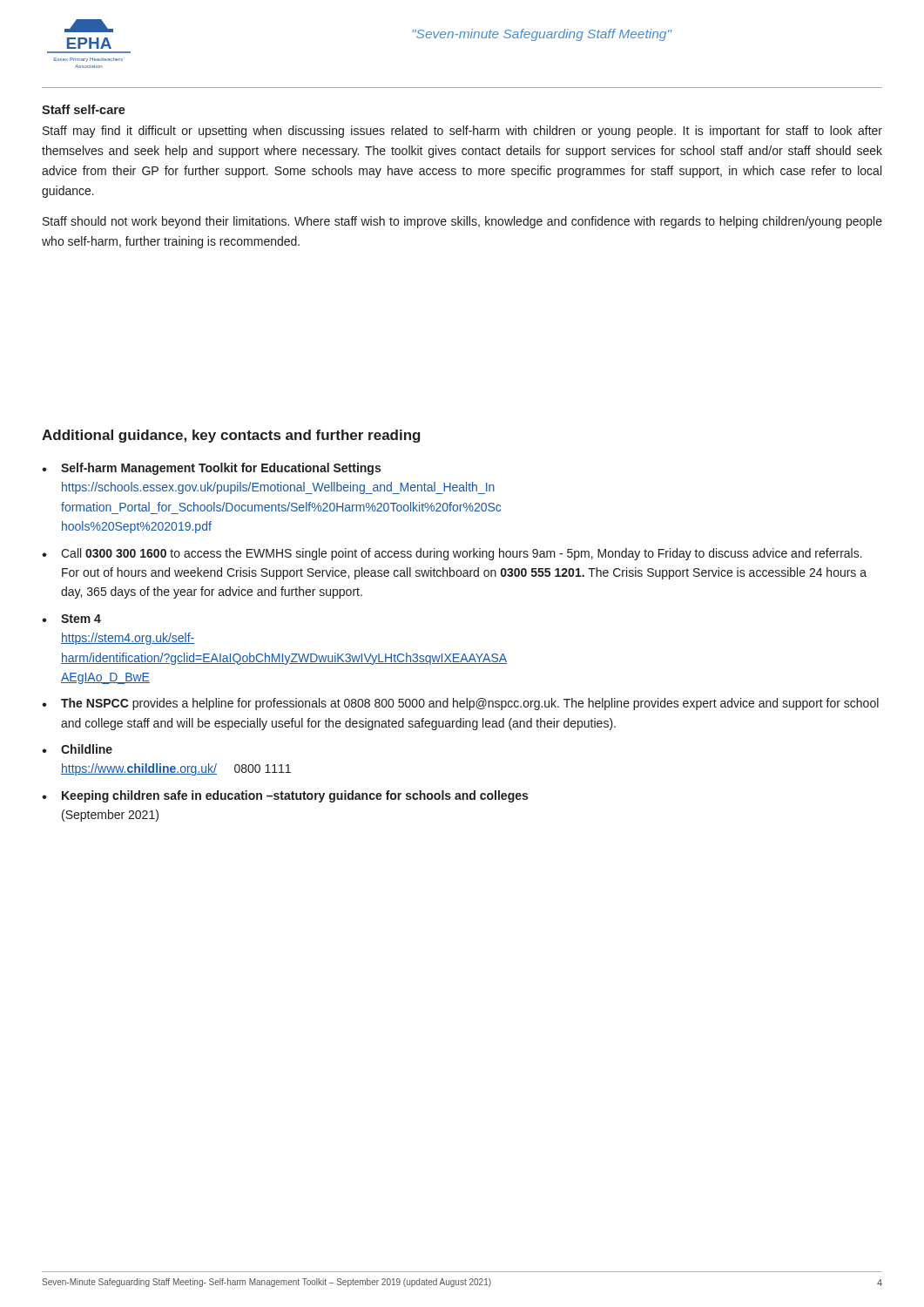Find "Staff self-care" on this page
Screen dimensions: 1307x924
(x=84, y=110)
